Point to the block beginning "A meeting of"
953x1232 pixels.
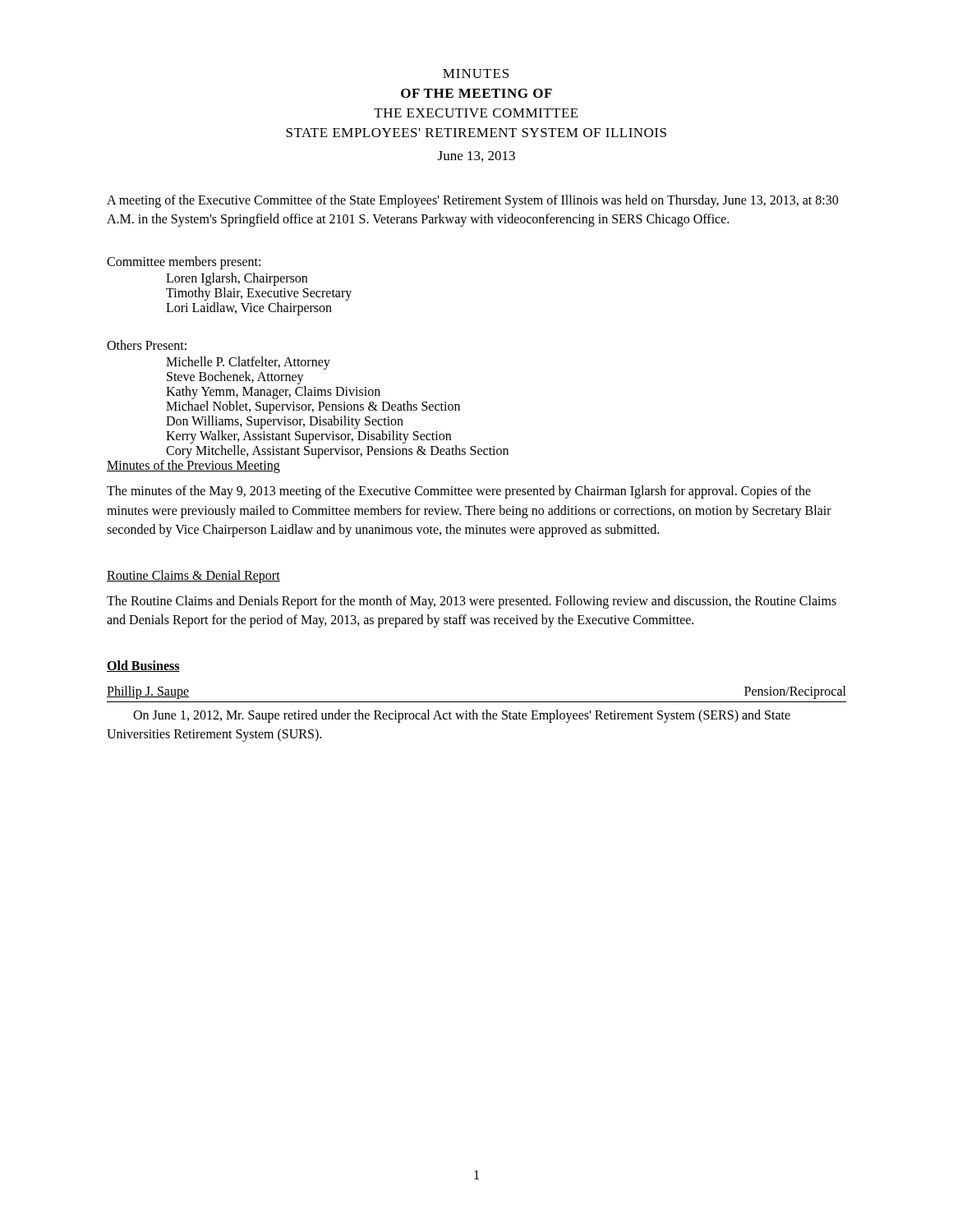[x=473, y=210]
